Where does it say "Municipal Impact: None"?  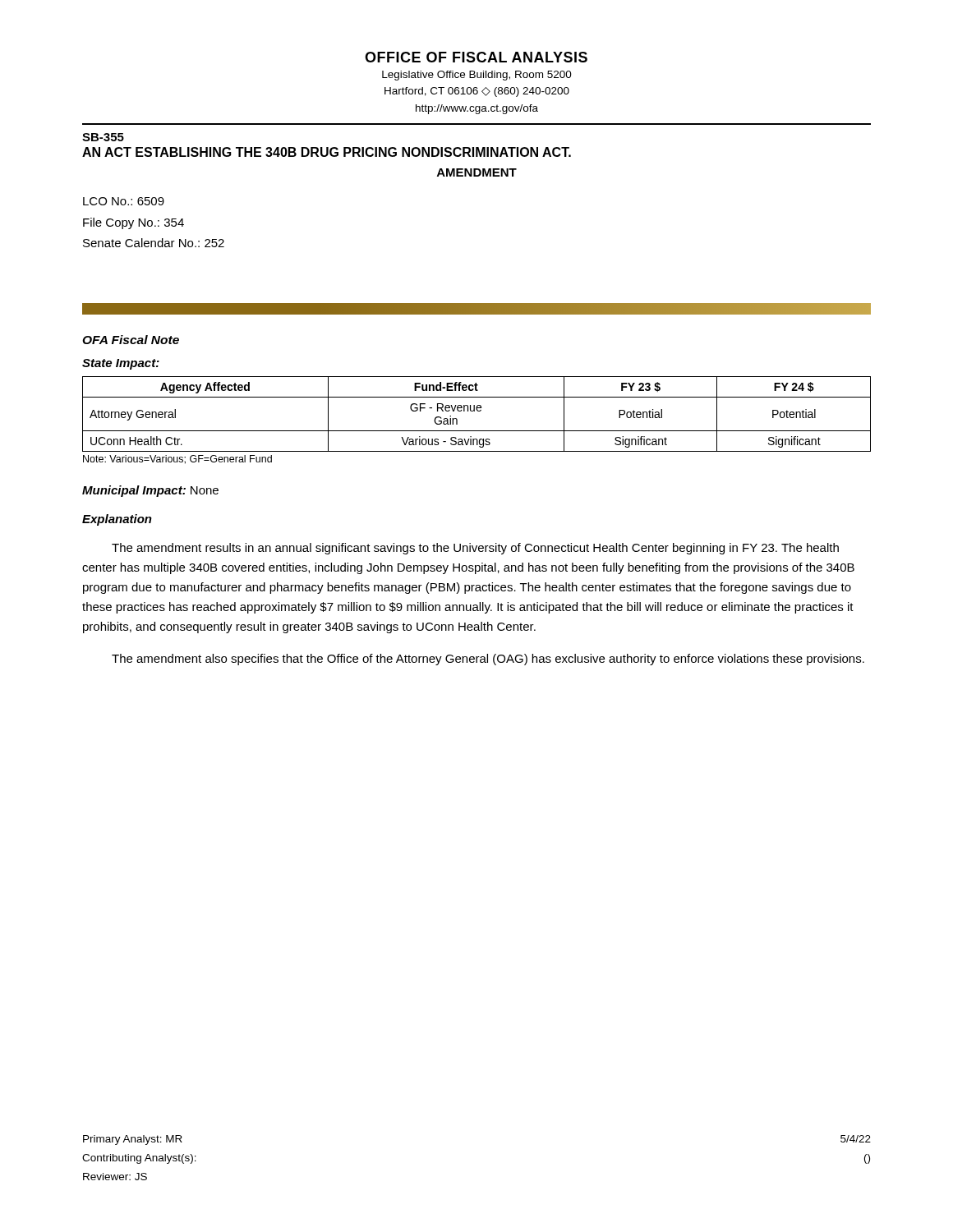tap(151, 490)
